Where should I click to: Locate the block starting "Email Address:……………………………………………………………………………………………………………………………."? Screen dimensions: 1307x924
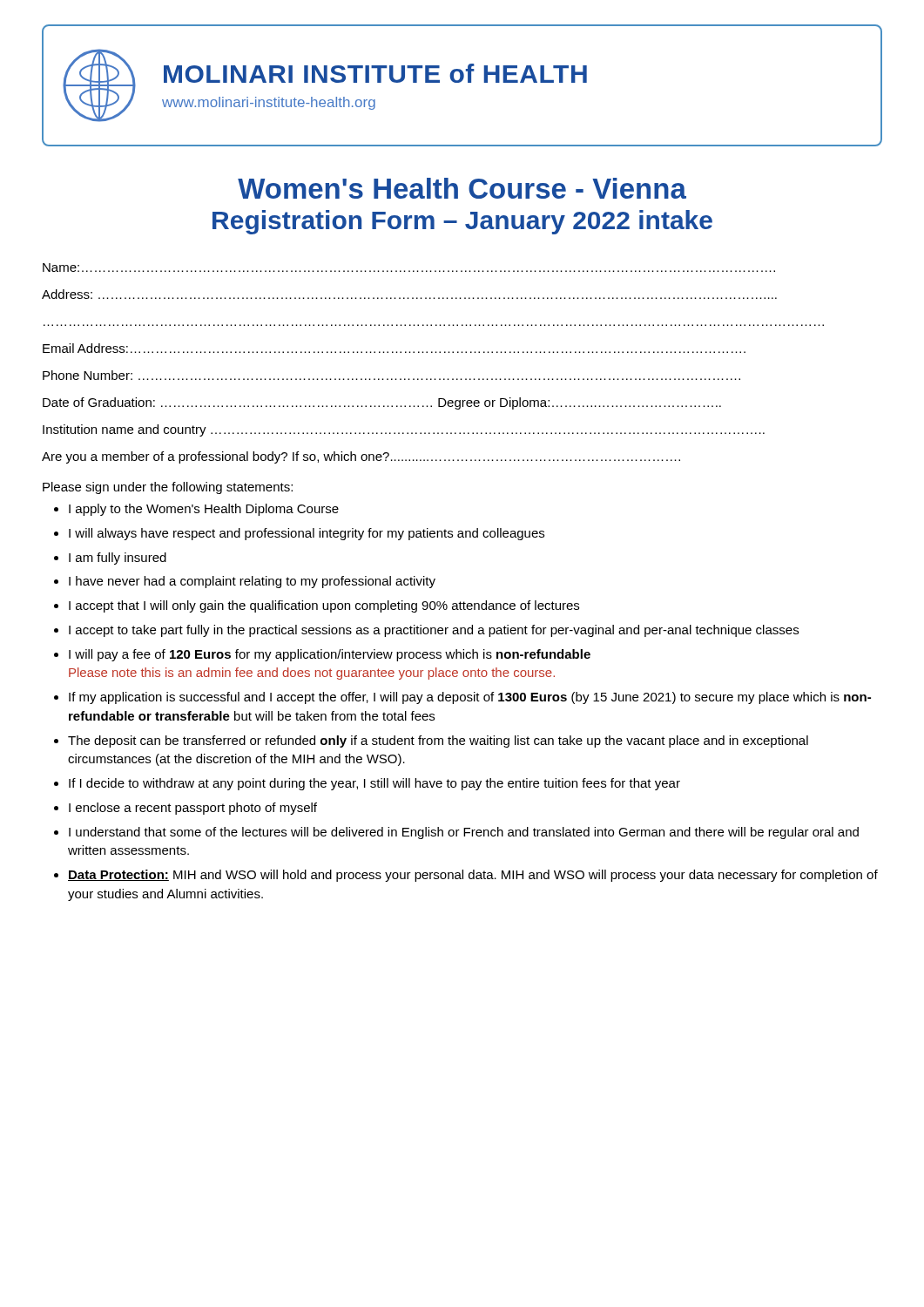coord(394,348)
